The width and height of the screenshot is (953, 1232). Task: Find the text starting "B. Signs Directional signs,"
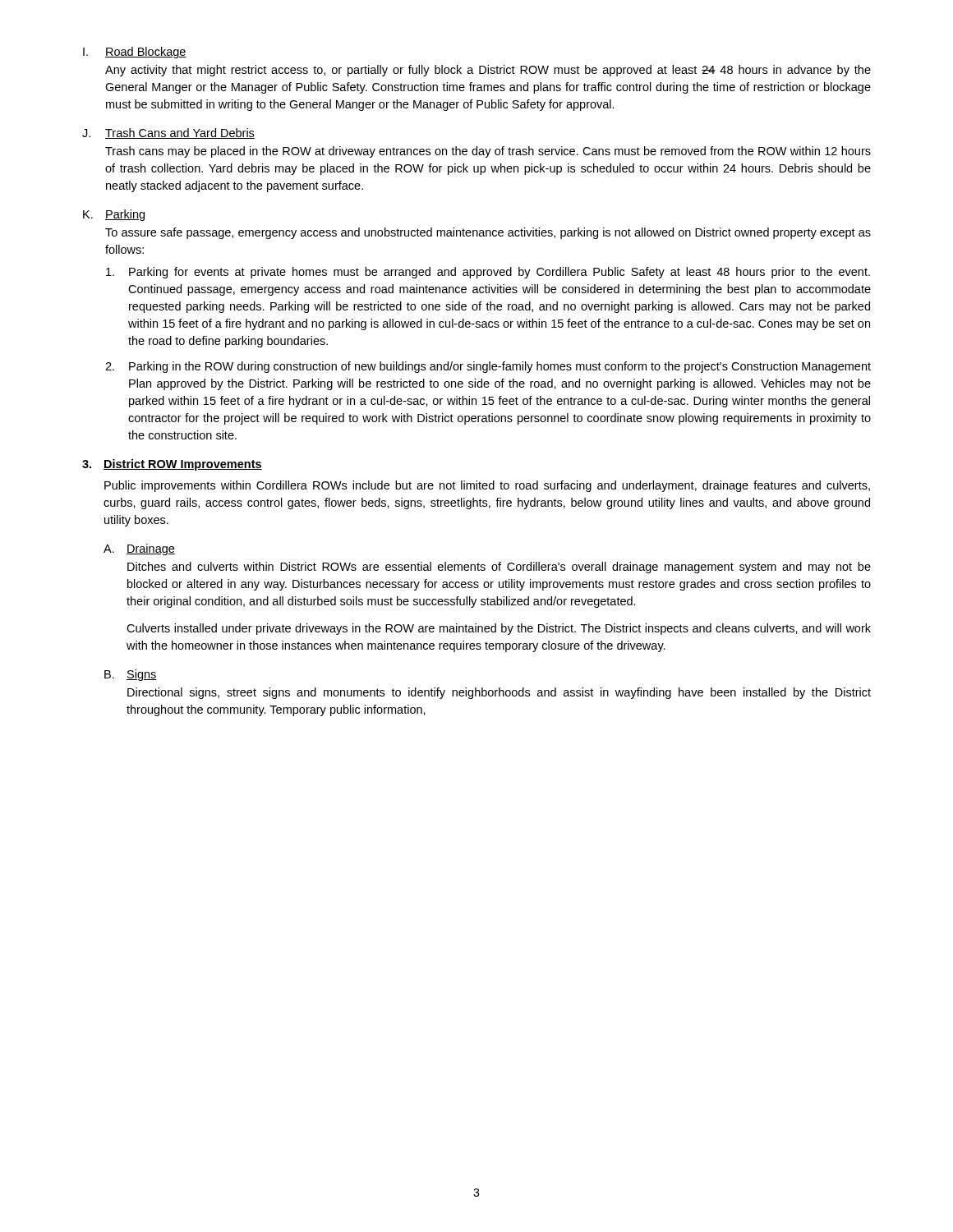click(x=487, y=694)
